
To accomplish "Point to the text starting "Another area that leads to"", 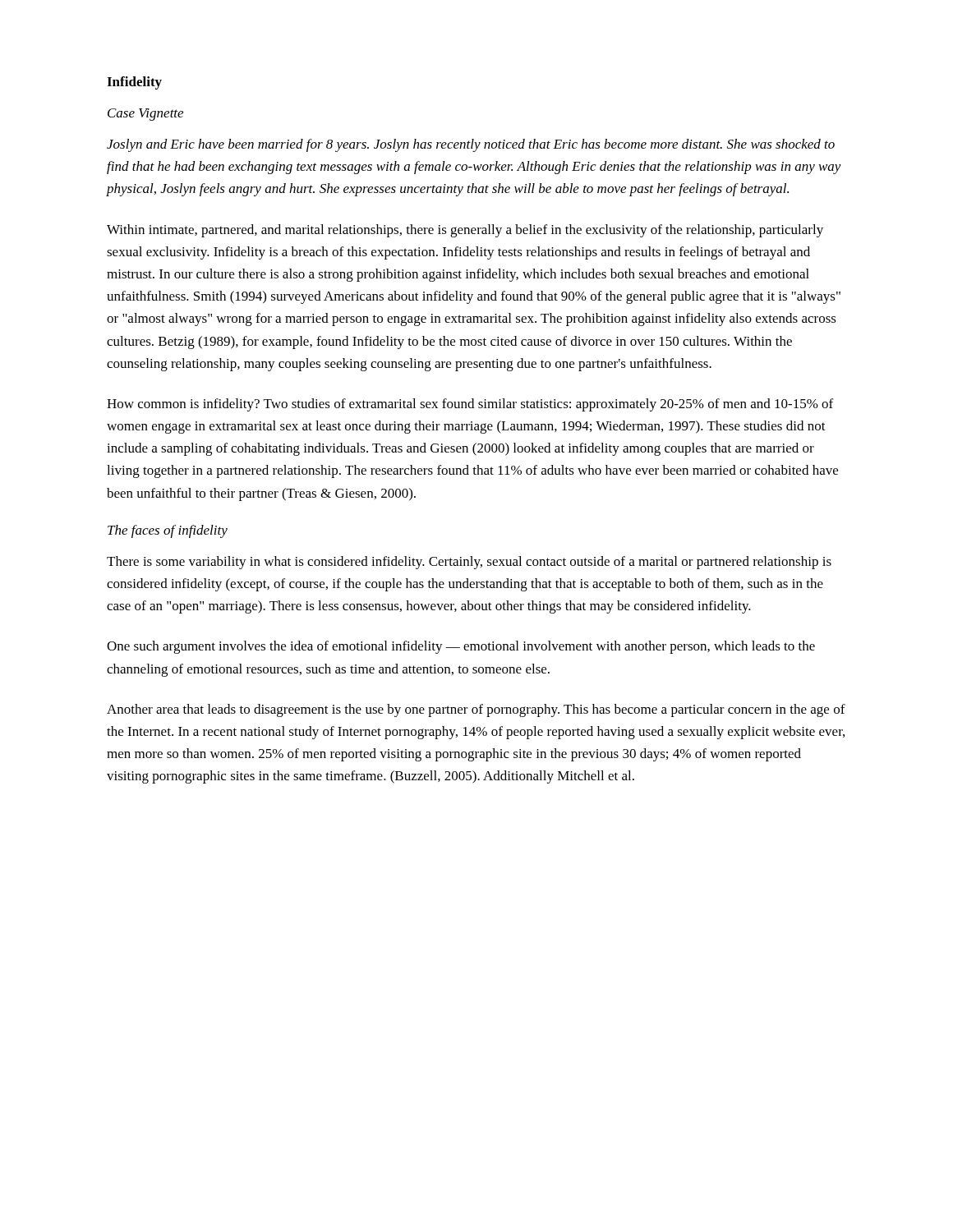I will pyautogui.click(x=476, y=743).
